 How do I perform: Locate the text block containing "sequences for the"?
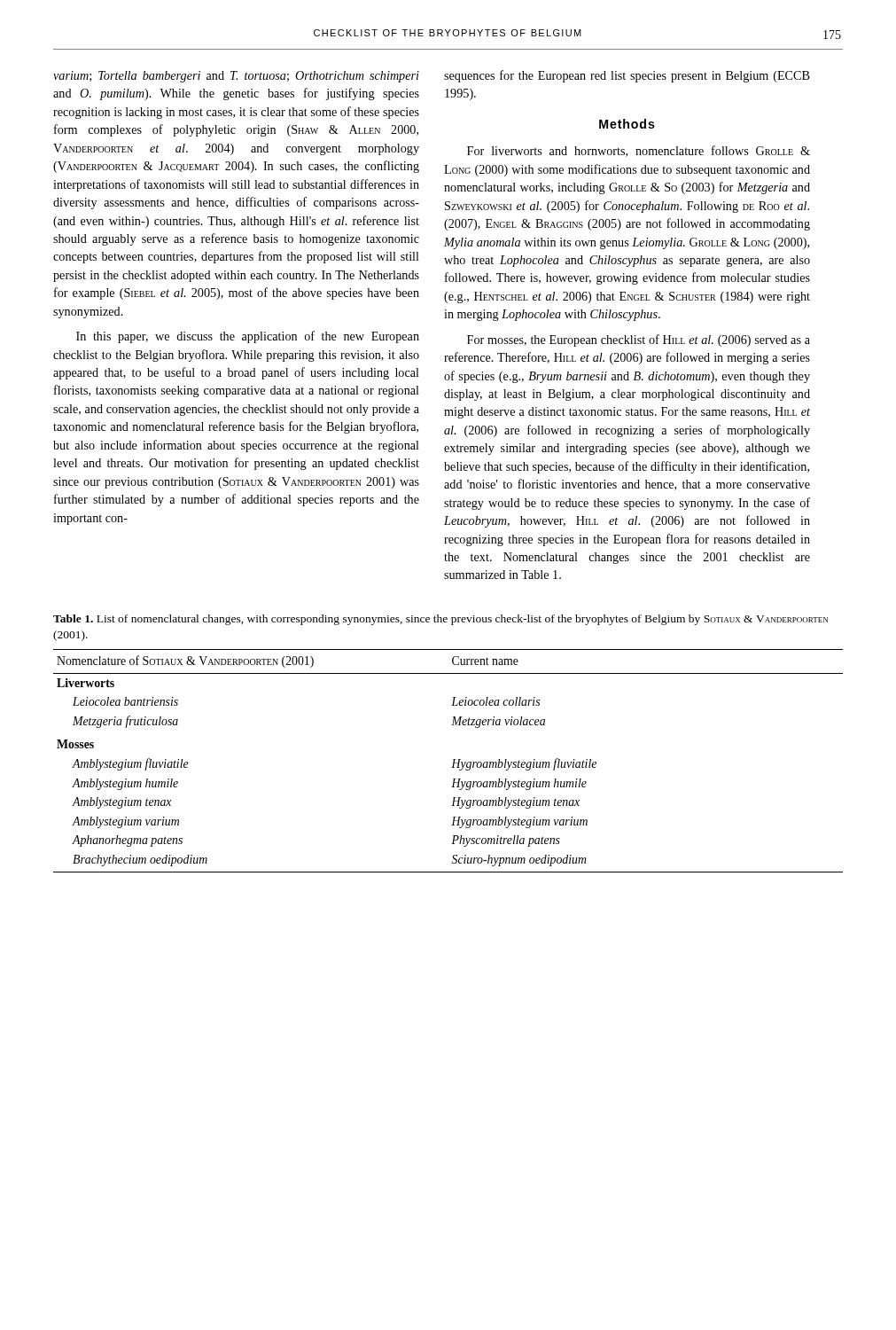point(627,325)
